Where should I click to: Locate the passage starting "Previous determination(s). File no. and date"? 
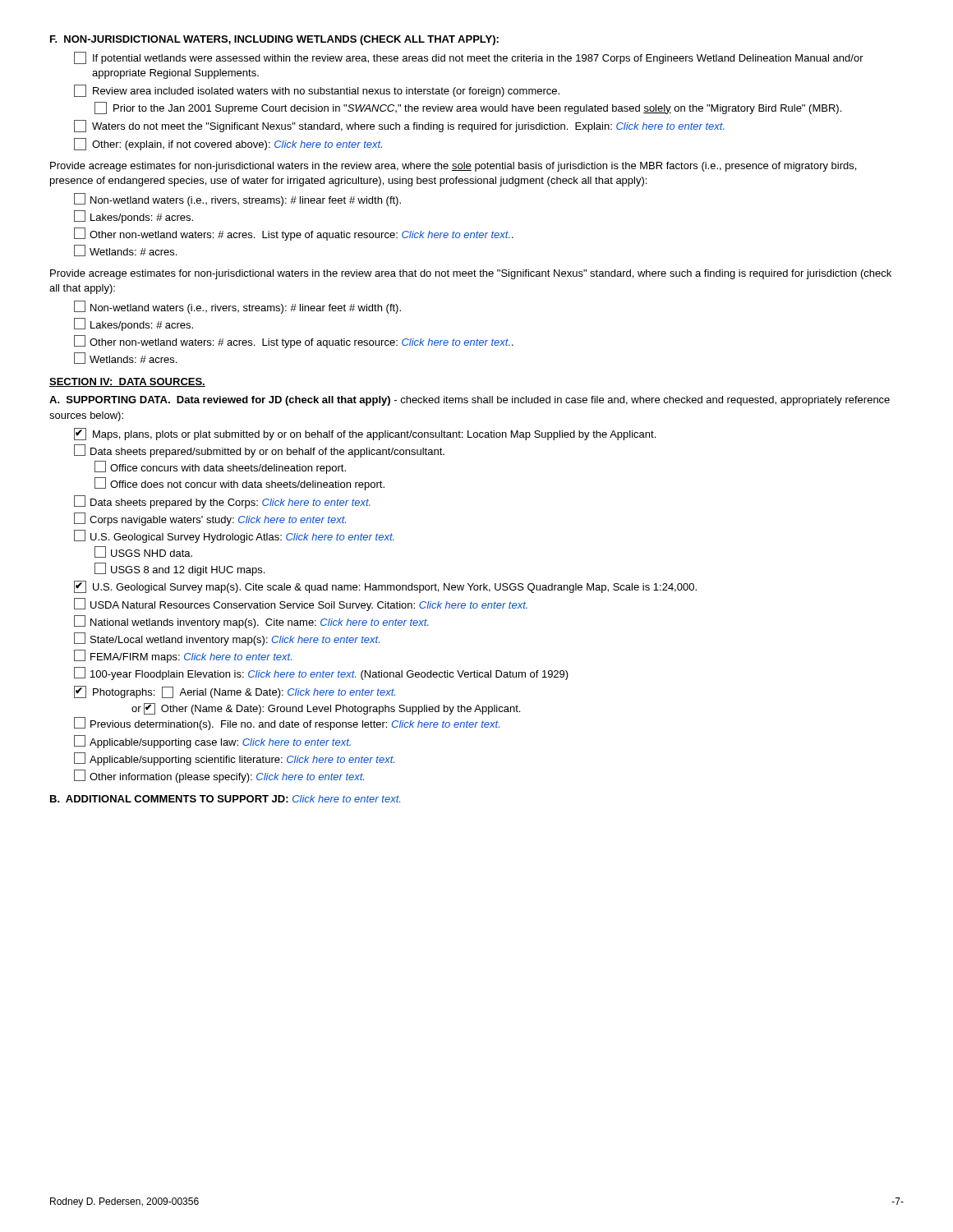[287, 725]
